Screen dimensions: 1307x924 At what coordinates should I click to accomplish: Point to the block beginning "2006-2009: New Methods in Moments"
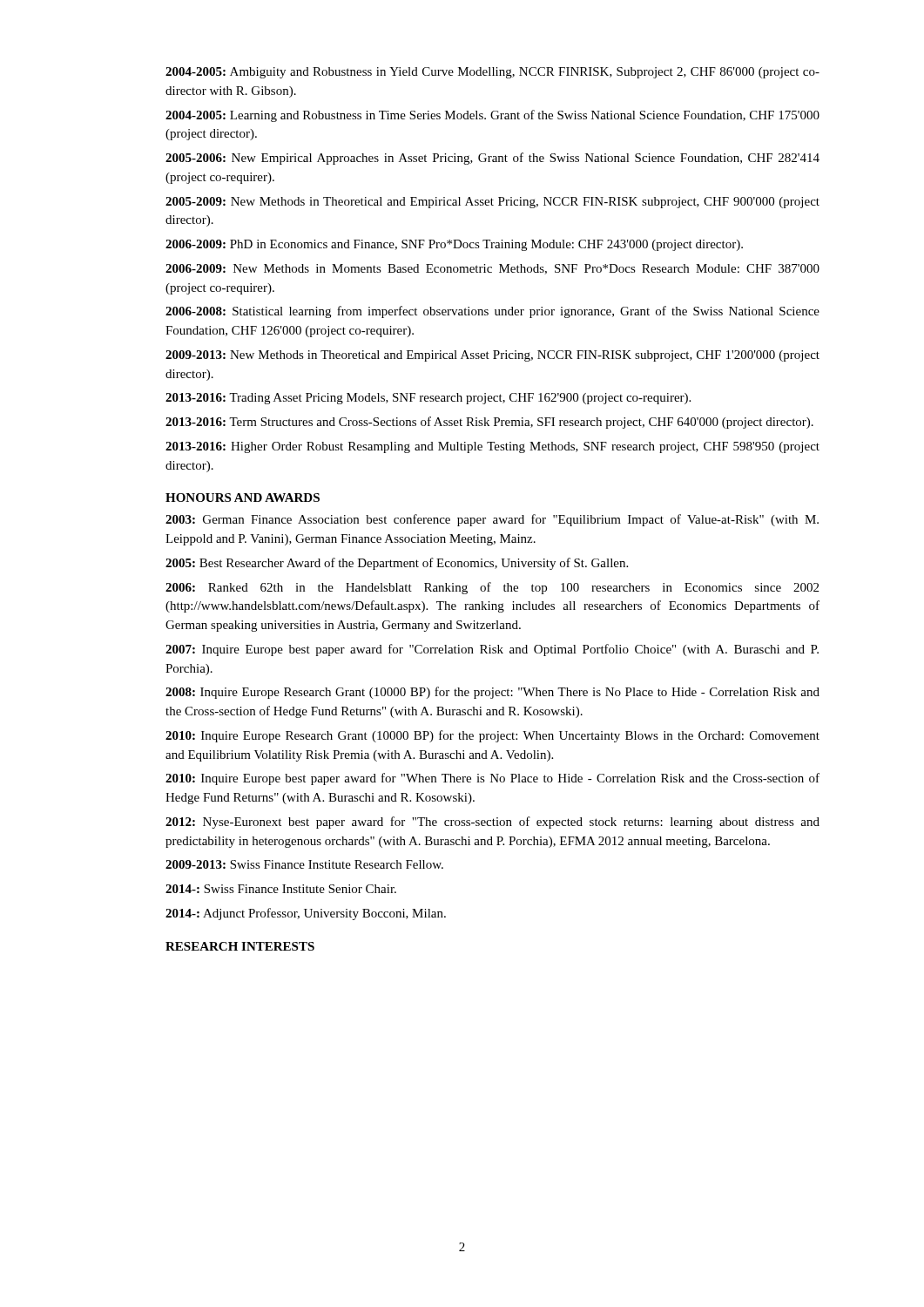pyautogui.click(x=492, y=278)
